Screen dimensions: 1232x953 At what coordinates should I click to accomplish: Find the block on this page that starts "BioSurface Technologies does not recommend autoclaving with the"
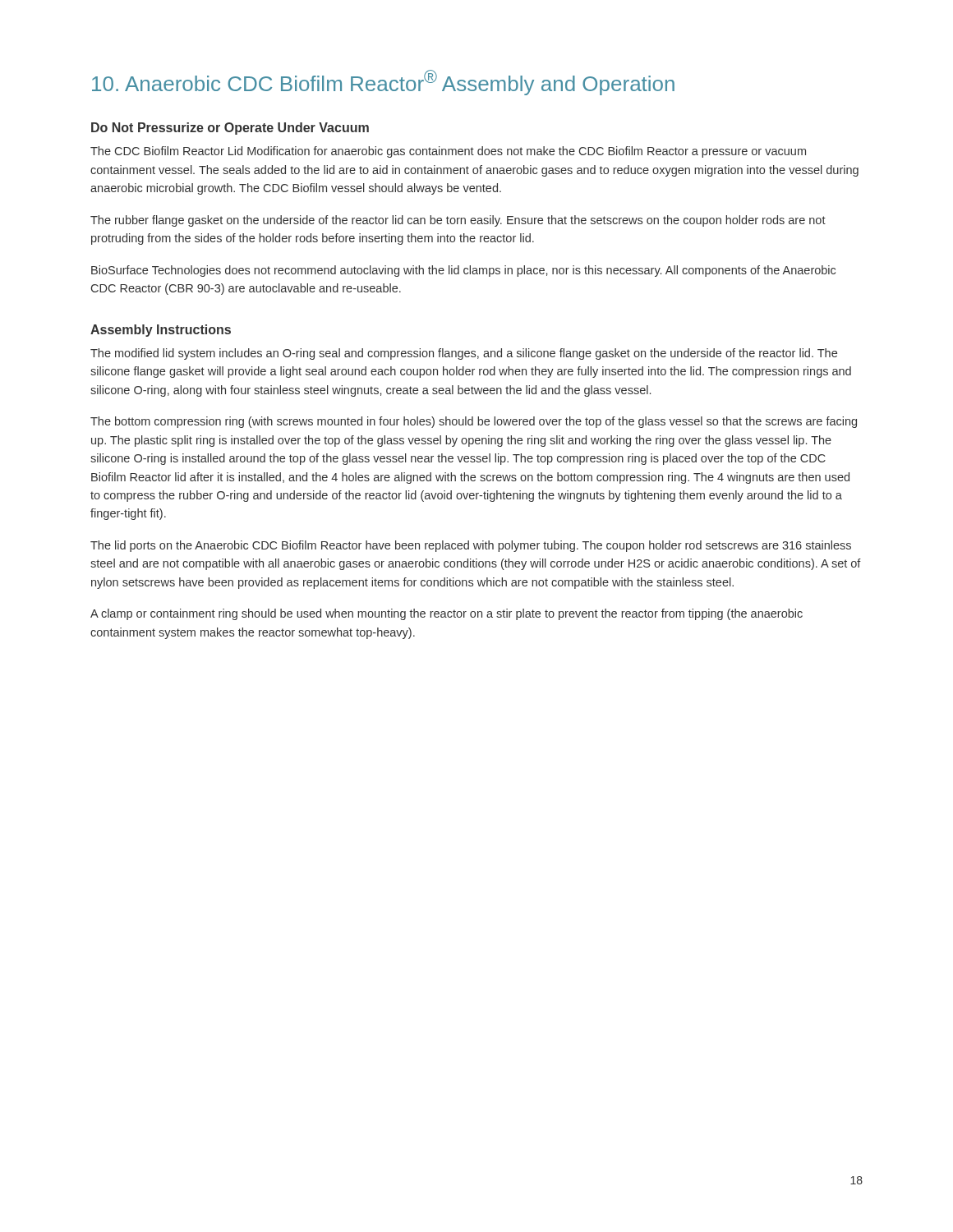tap(463, 279)
